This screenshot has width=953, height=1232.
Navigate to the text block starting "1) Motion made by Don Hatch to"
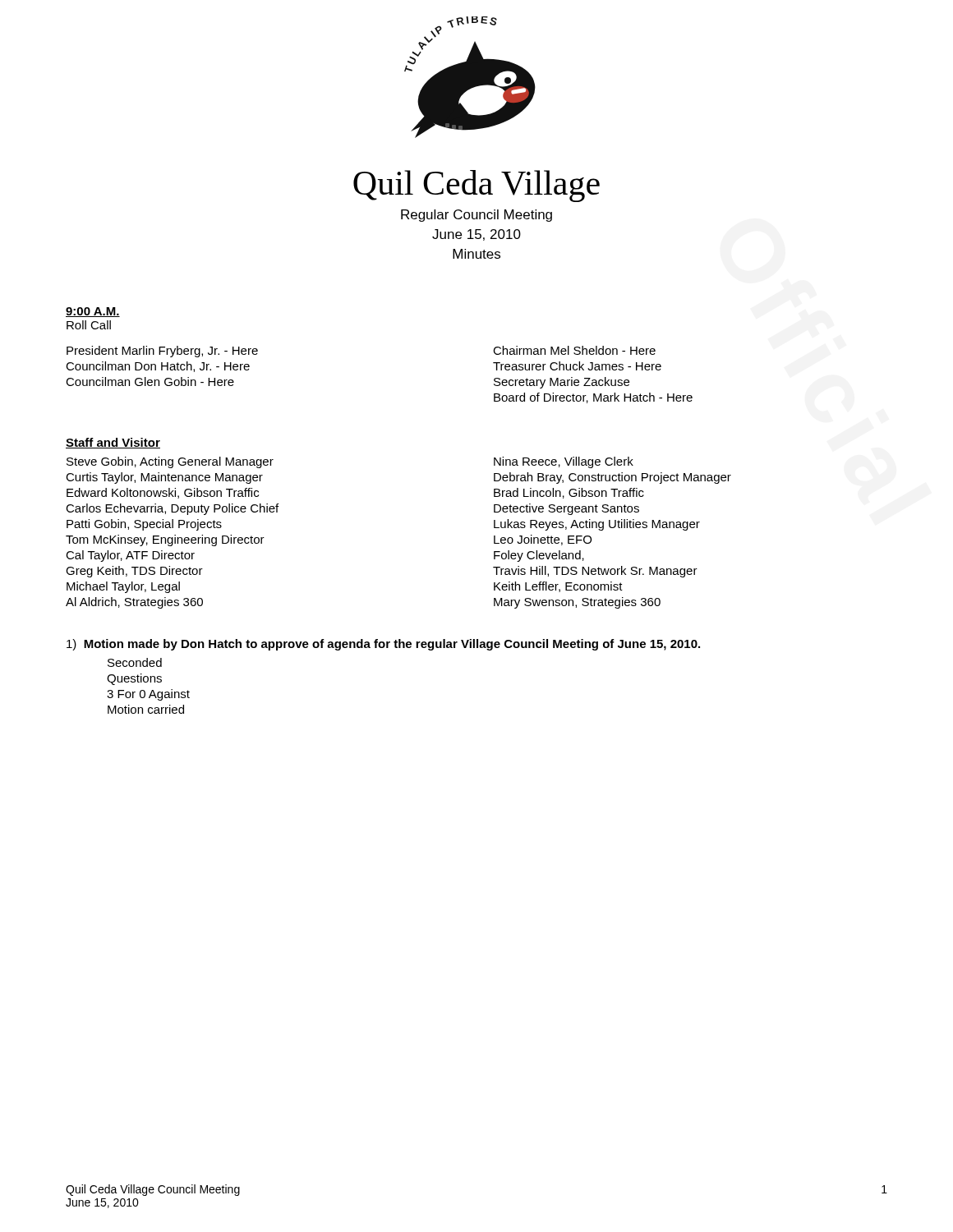pyautogui.click(x=383, y=645)
